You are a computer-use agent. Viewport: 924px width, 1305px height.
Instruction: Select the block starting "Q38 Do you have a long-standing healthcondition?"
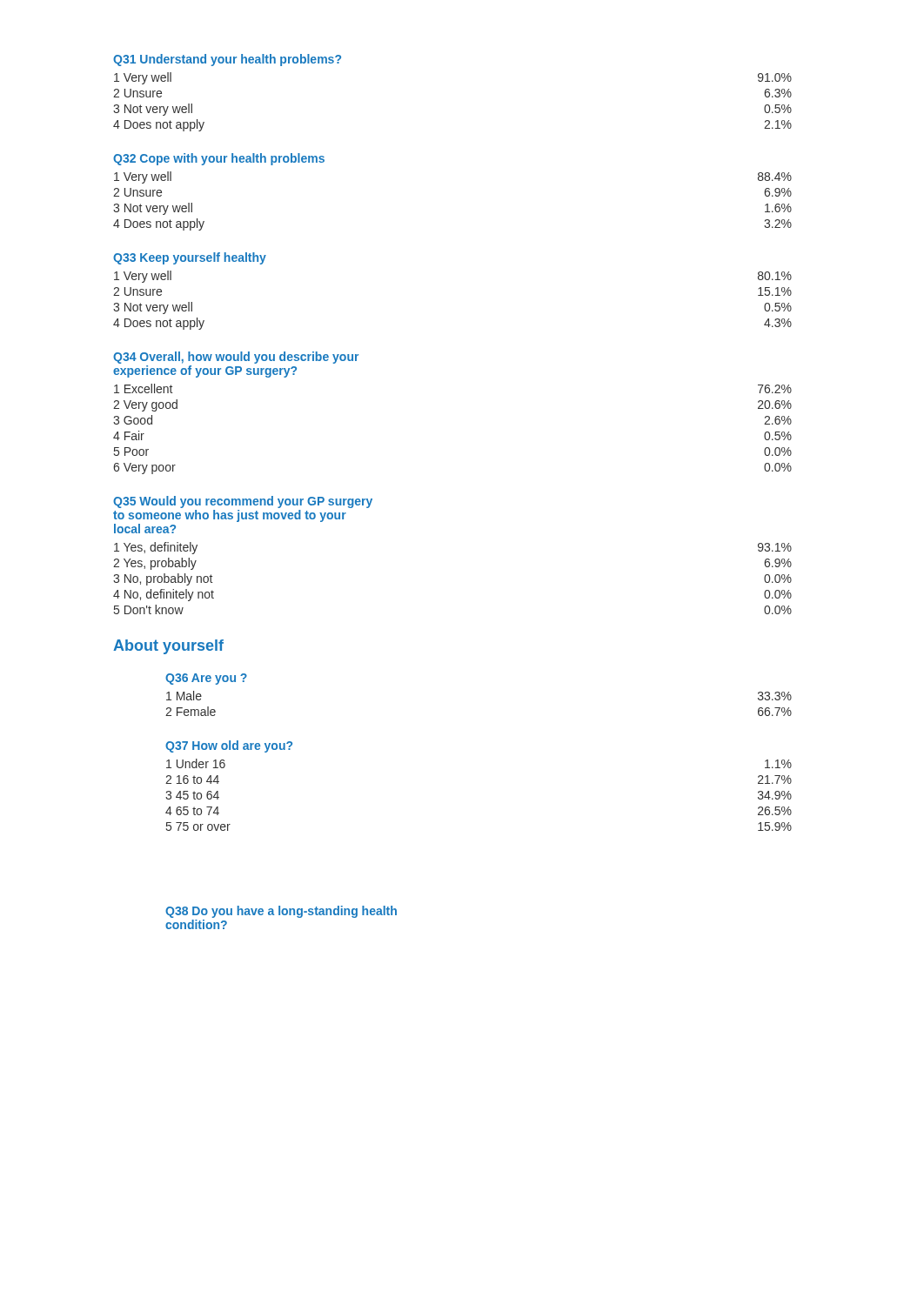tap(281, 912)
